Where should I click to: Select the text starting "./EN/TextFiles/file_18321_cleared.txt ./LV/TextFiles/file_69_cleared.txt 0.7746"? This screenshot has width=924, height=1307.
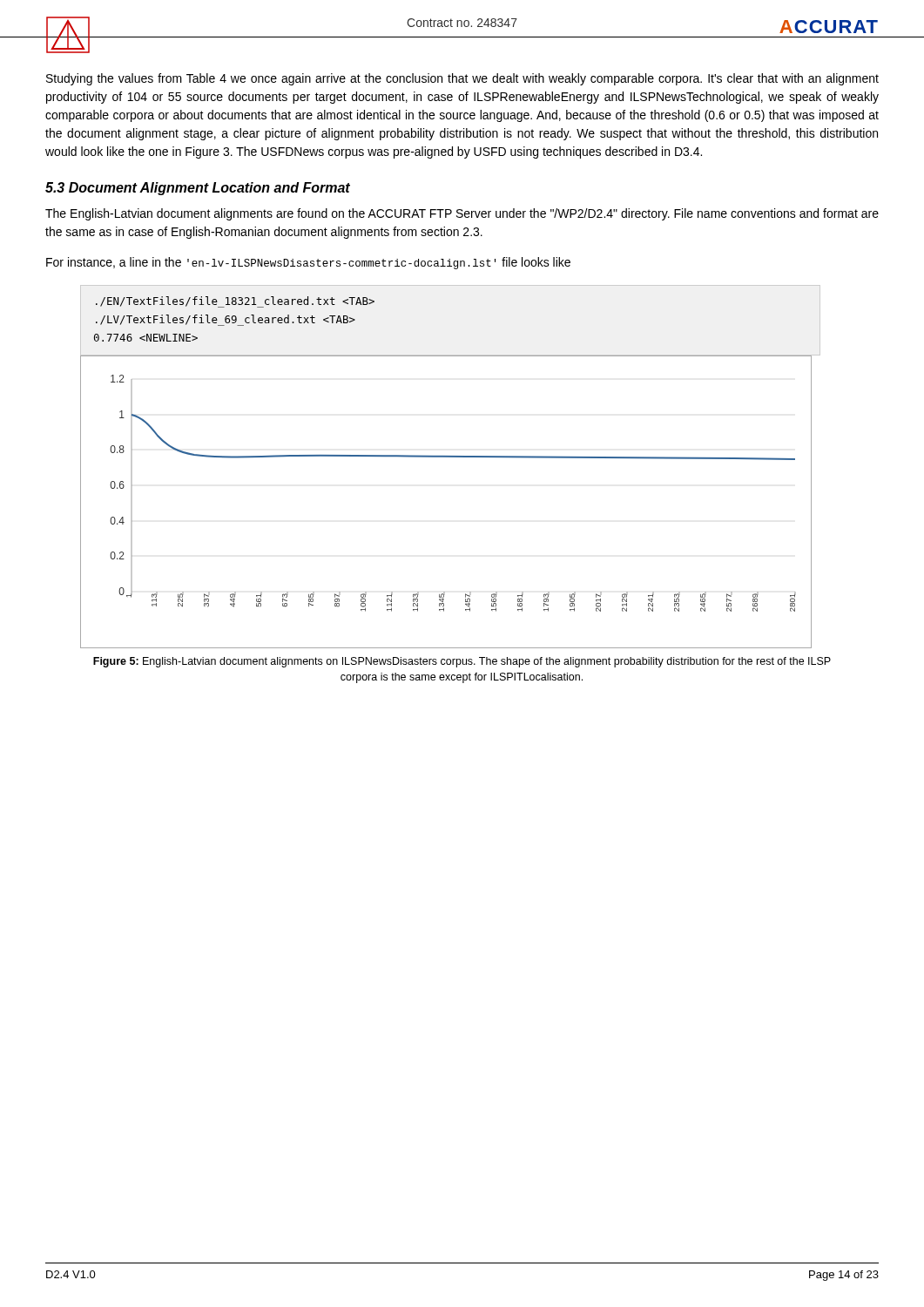coord(234,319)
